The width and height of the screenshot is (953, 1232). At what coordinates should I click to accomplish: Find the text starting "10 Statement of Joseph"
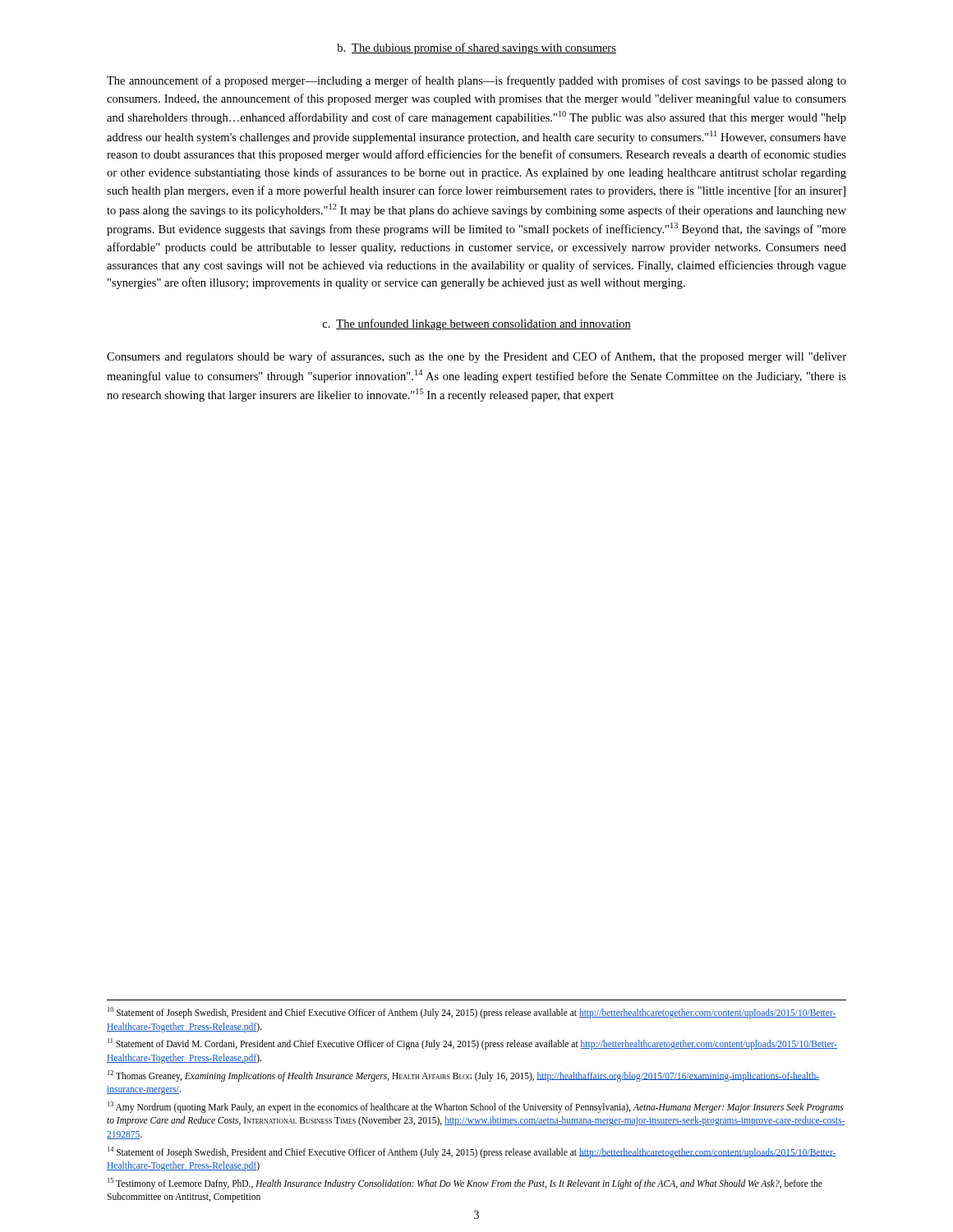[x=471, y=1019]
